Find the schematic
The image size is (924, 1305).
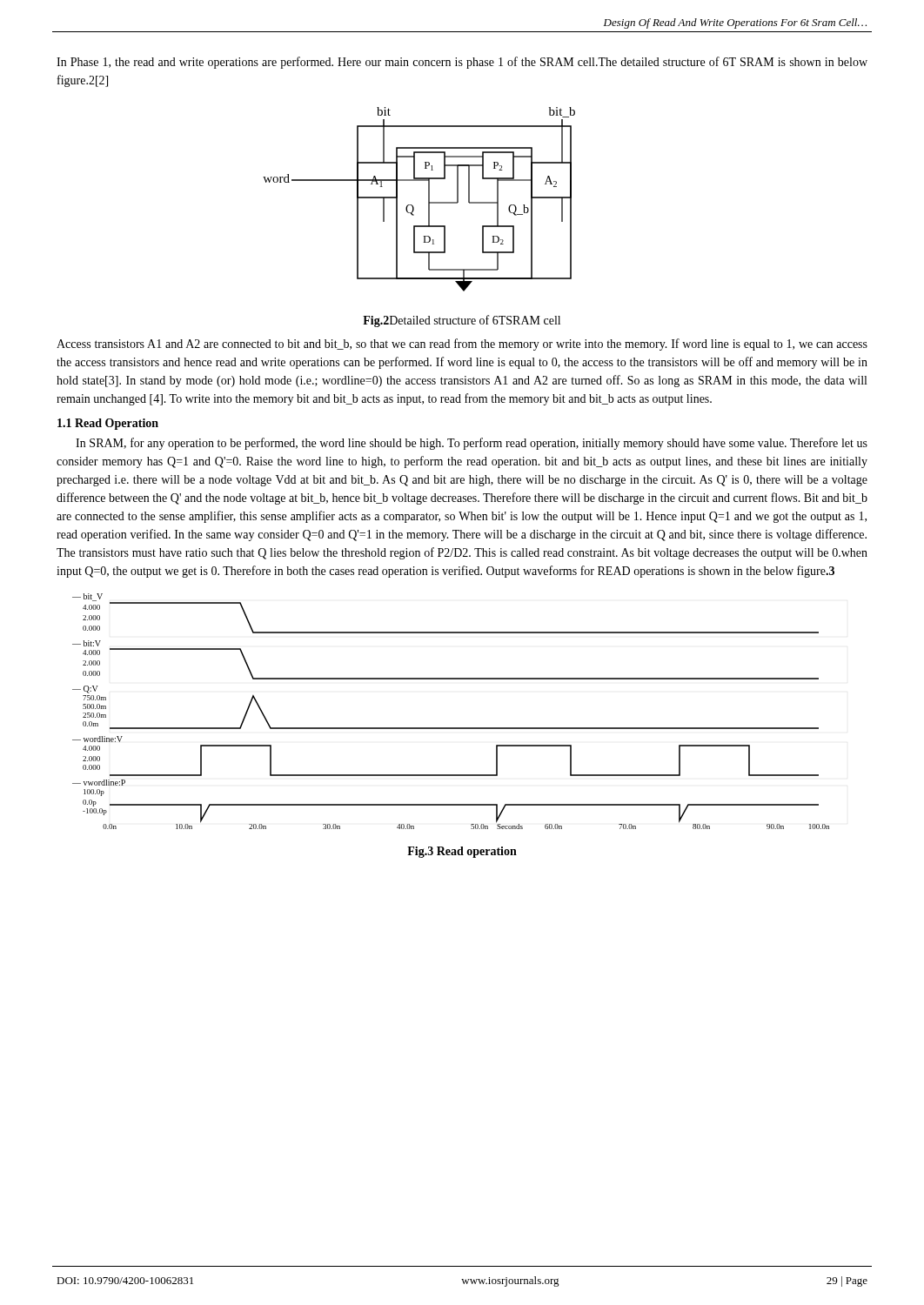tap(462, 202)
